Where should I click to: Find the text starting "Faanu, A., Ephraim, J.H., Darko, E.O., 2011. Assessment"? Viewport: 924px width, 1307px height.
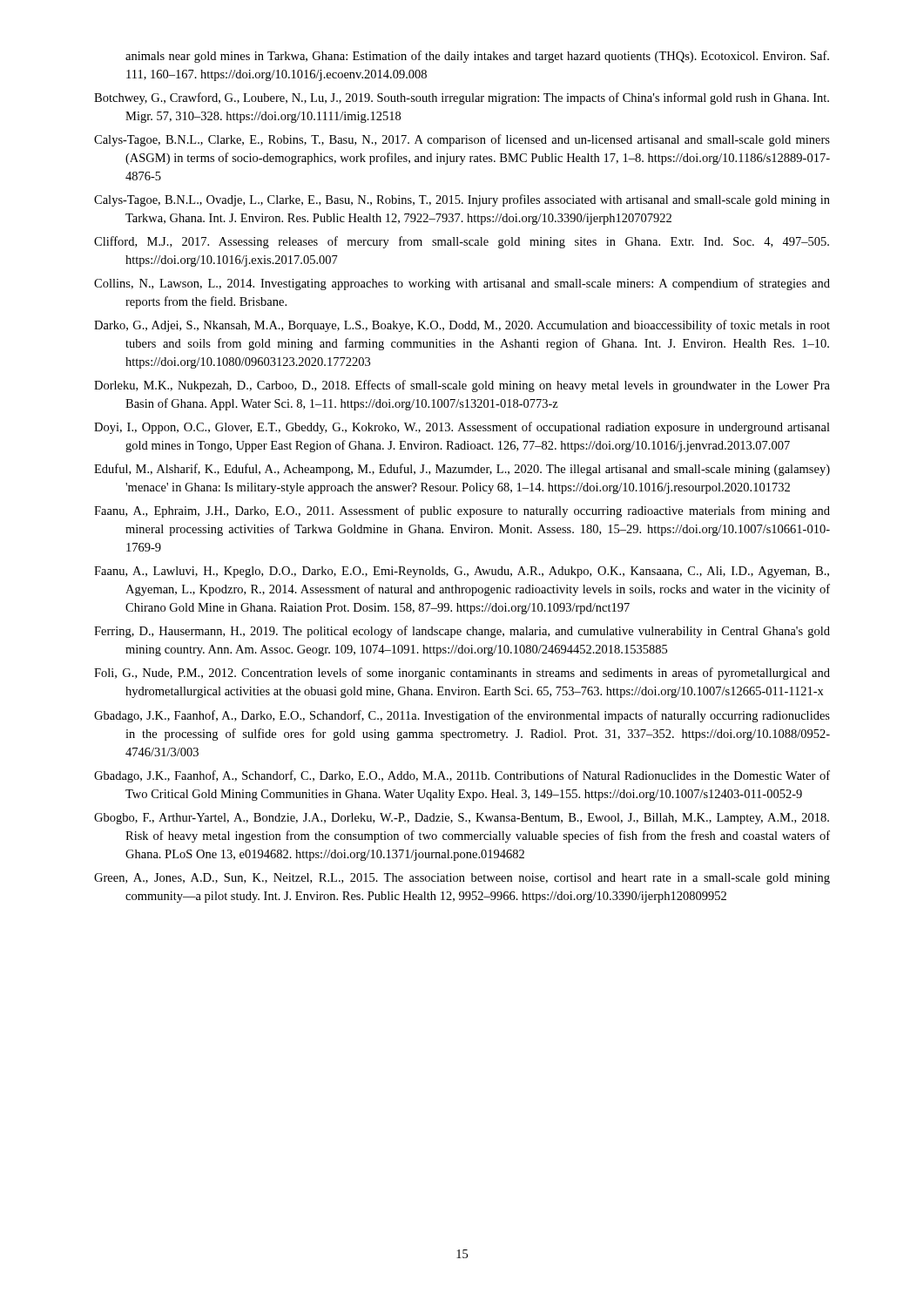click(x=462, y=529)
